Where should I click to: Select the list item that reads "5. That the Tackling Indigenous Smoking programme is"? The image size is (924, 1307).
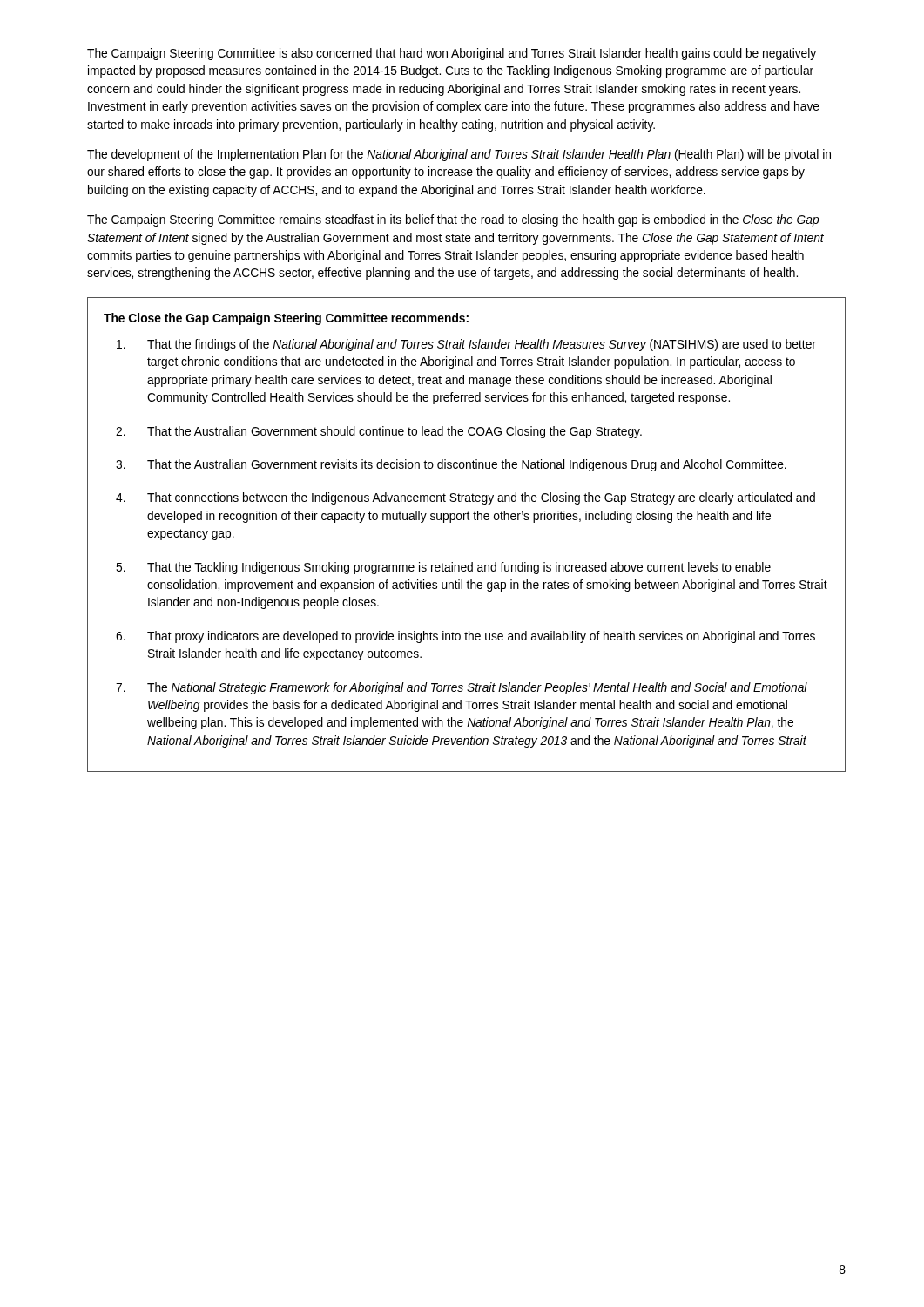click(466, 586)
